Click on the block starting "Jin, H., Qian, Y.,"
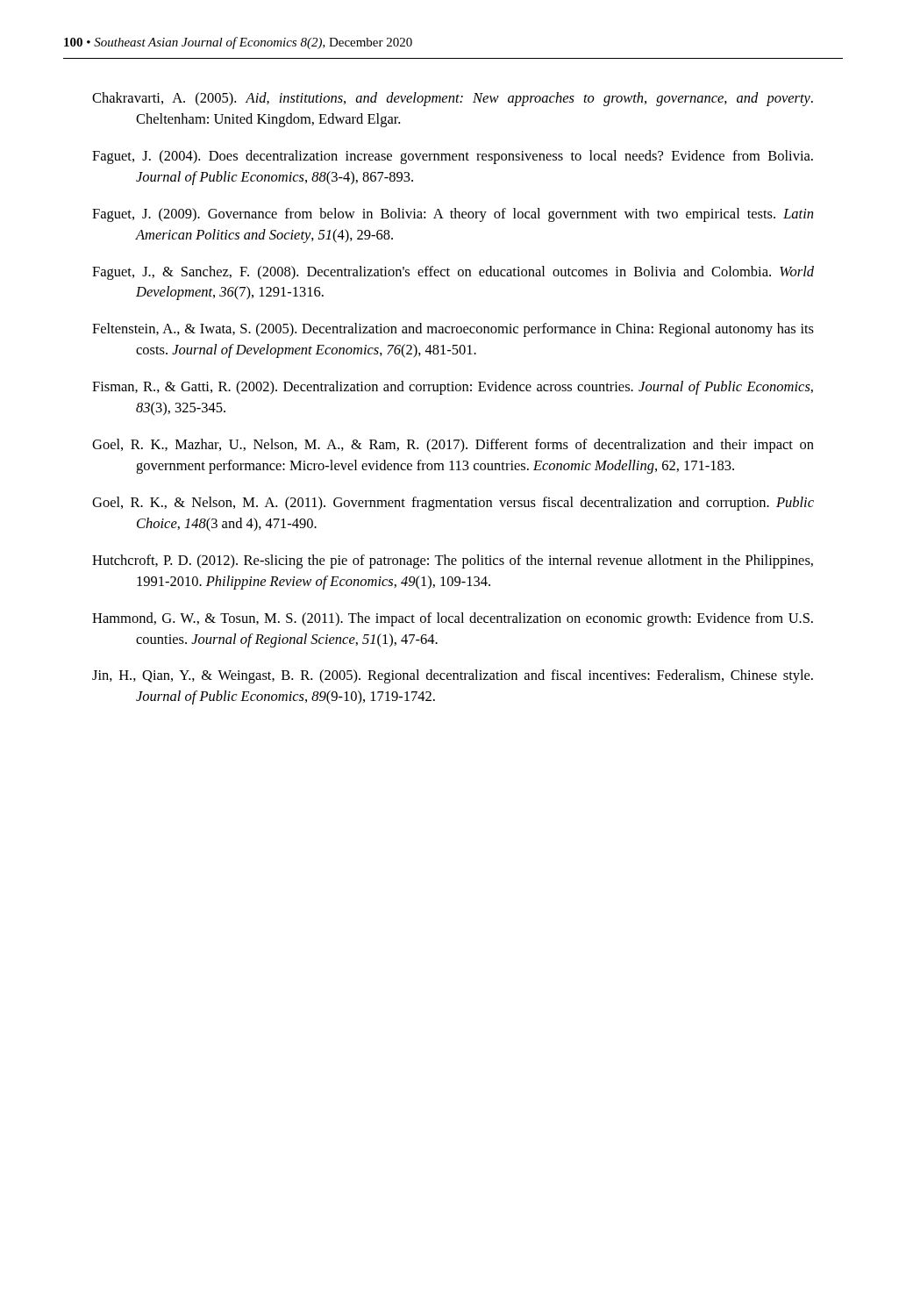 453,686
